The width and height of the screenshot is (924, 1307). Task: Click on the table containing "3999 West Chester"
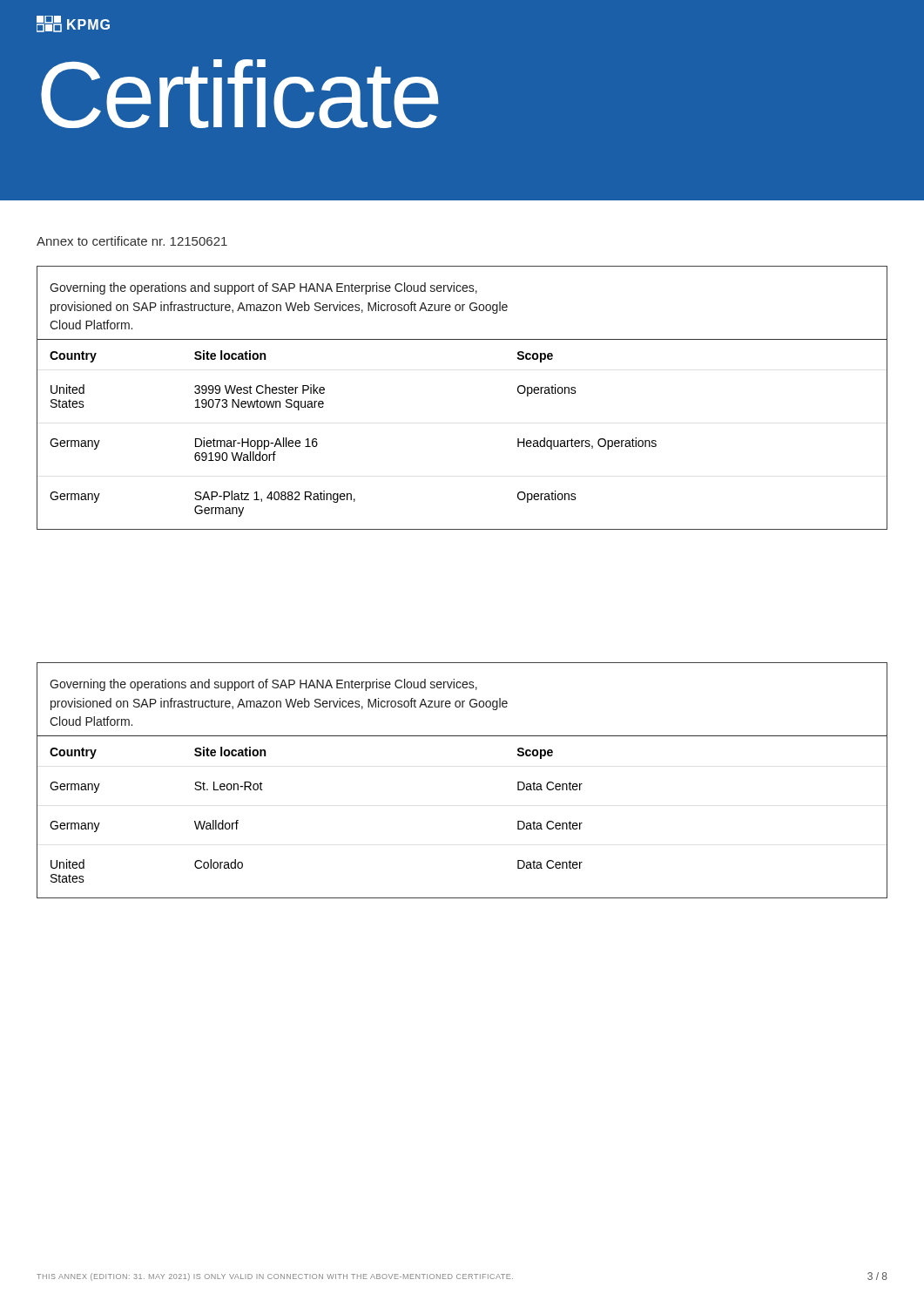point(462,398)
